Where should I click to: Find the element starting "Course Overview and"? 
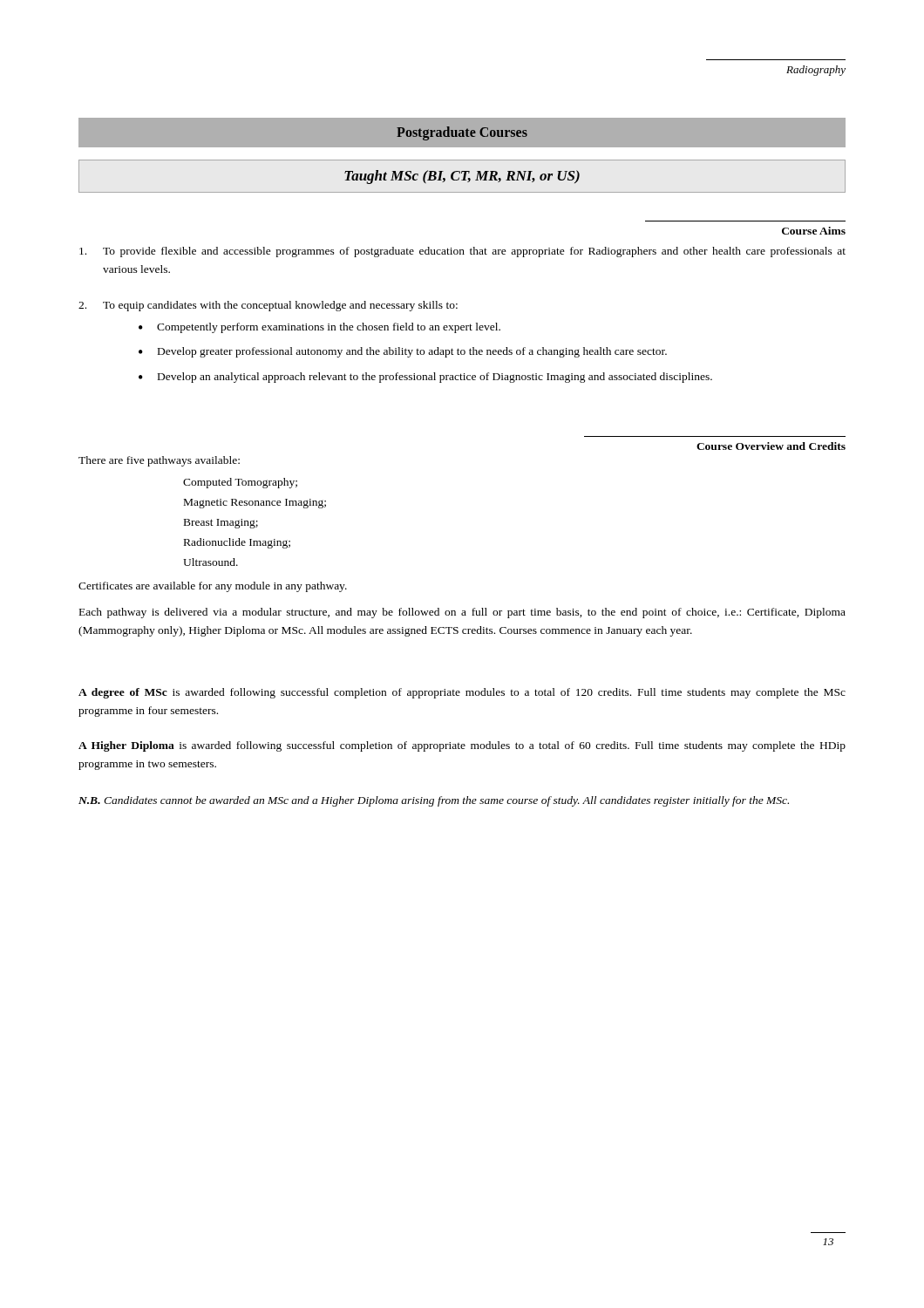771,446
